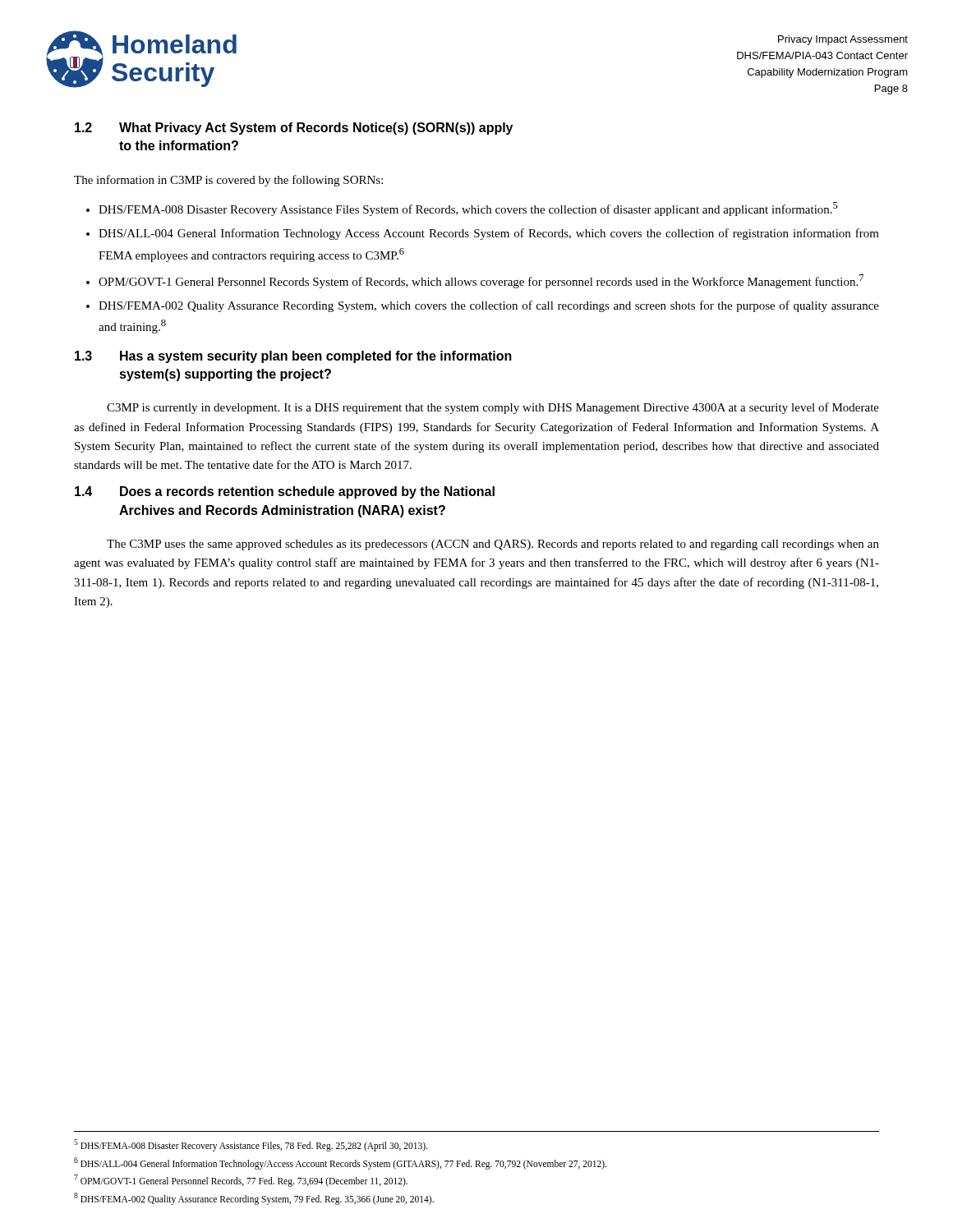Locate the passage starting "OPM/GOVT-1 General Personnel"
This screenshot has width=953, height=1232.
(481, 280)
